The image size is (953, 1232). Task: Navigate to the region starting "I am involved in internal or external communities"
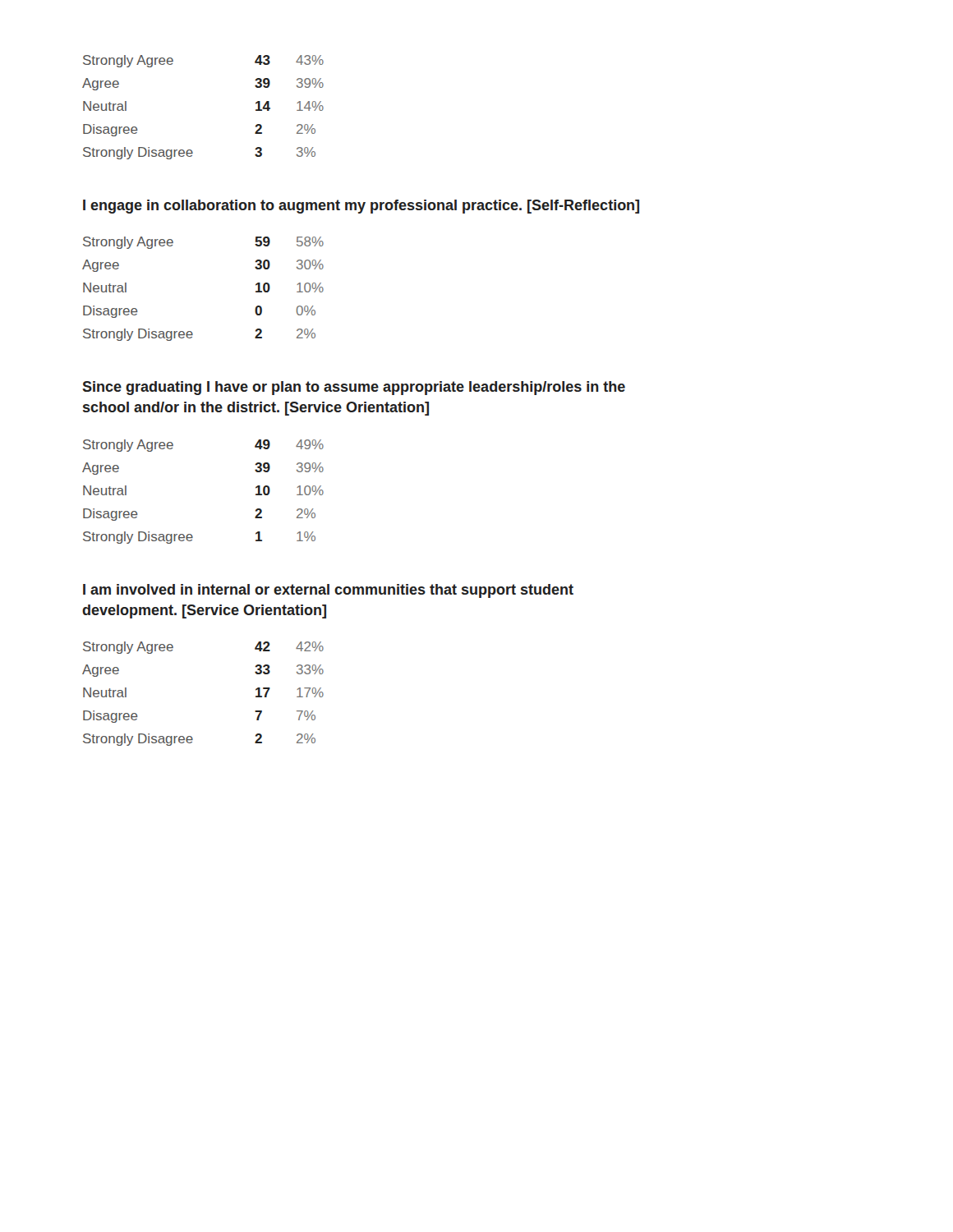(x=328, y=600)
